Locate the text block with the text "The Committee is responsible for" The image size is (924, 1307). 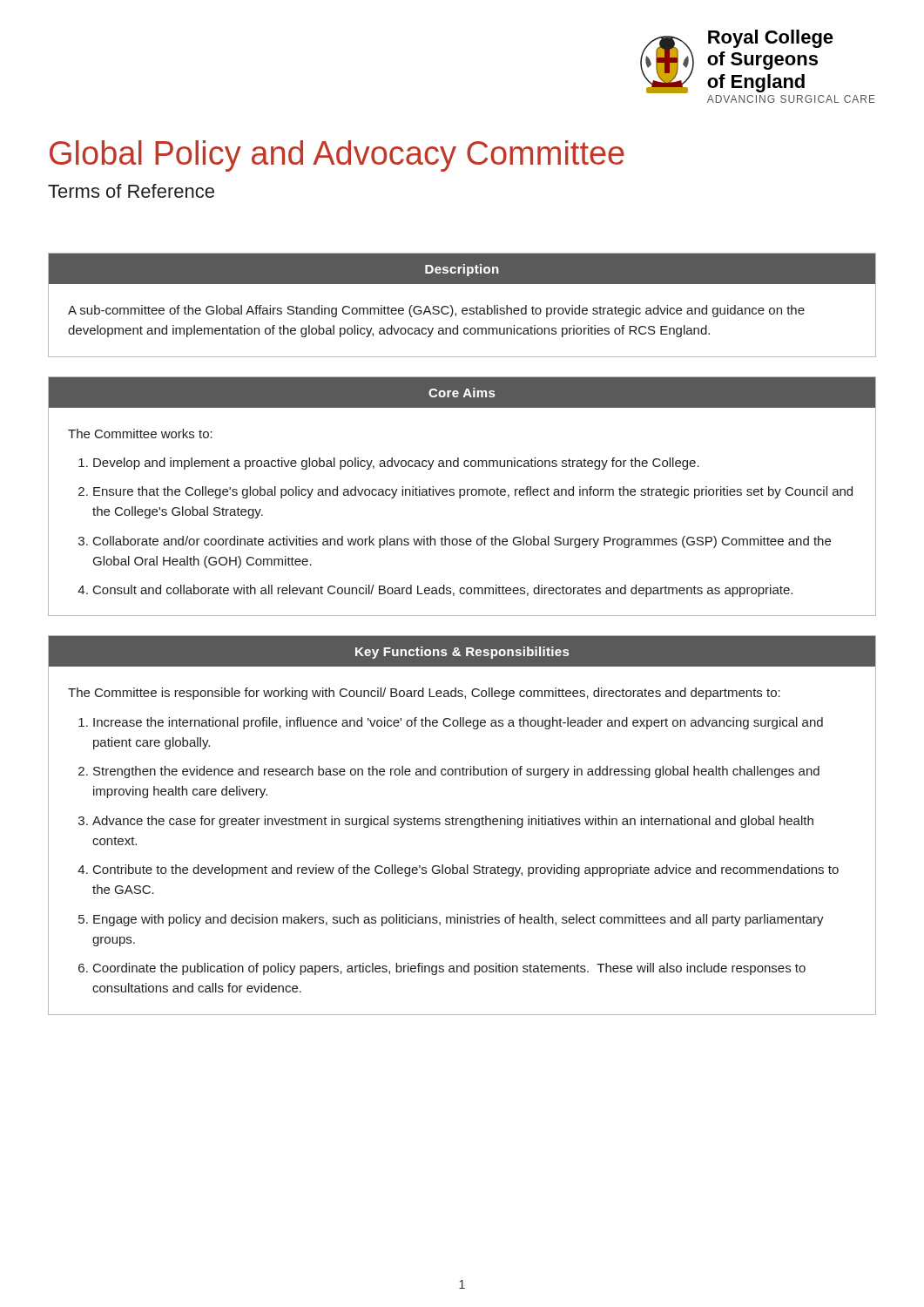pyautogui.click(x=462, y=693)
